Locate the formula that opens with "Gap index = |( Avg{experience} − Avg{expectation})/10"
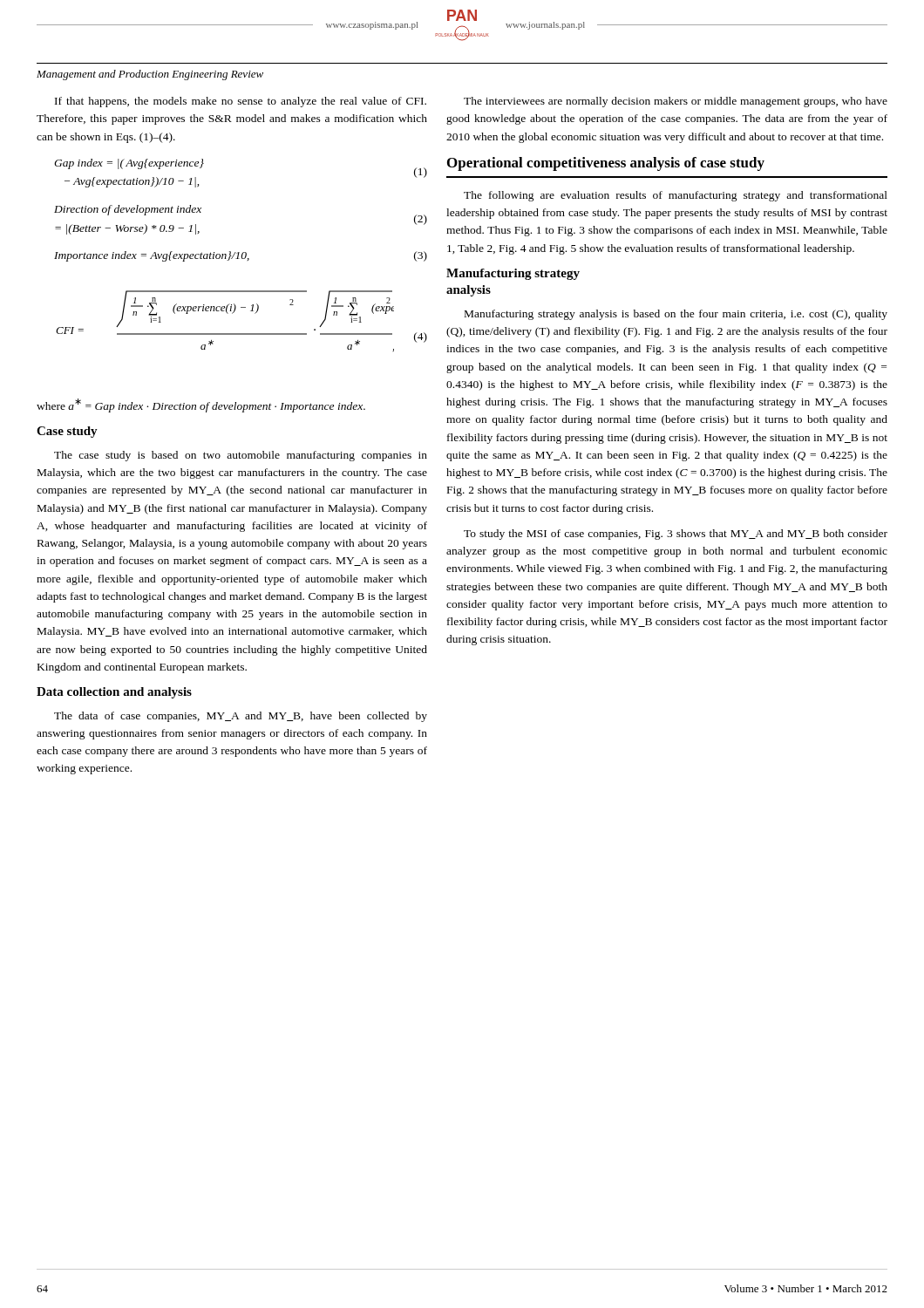Viewport: 924px width, 1308px height. (x=118, y=169)
